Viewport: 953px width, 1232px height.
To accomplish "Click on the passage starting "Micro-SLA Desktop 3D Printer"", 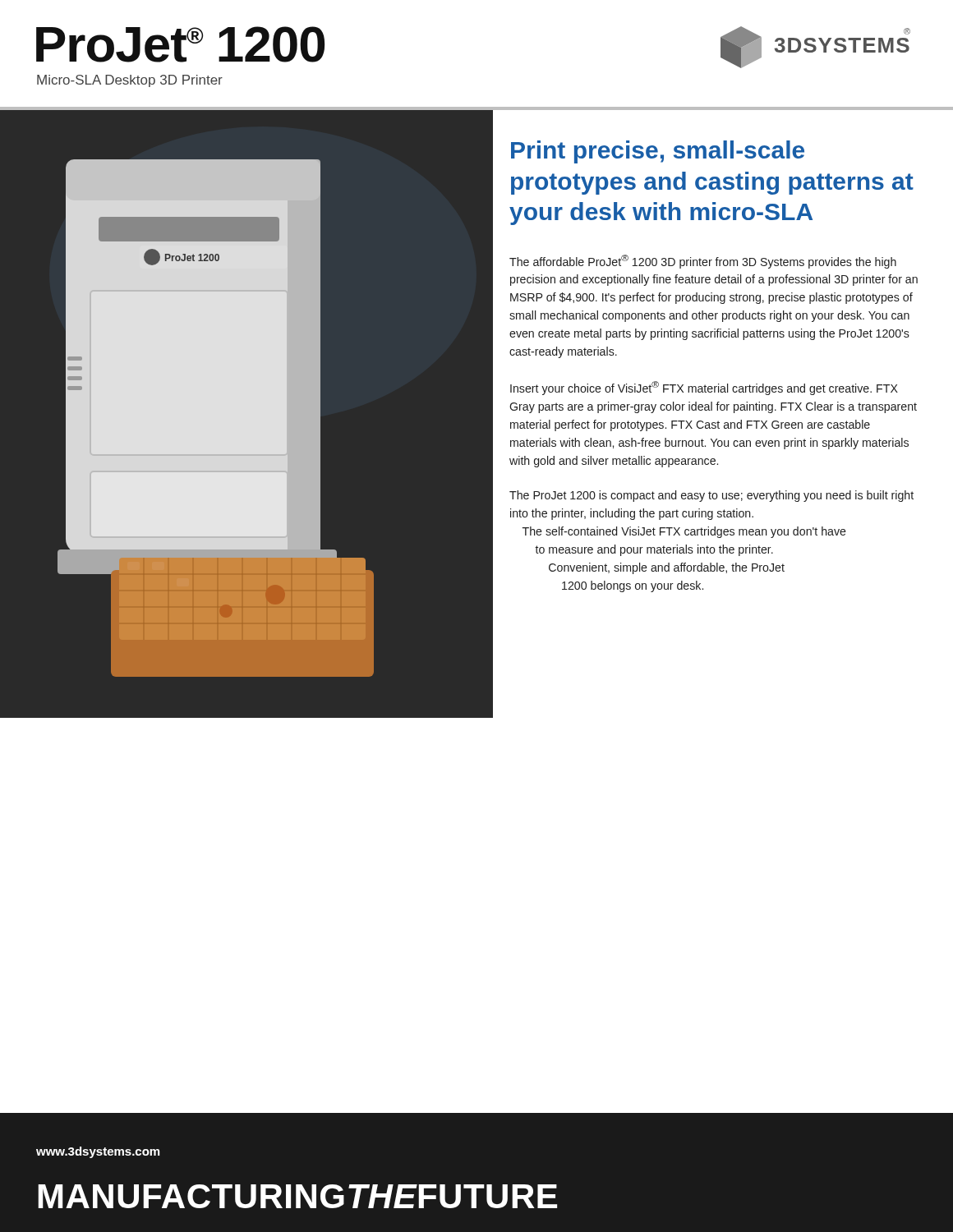I will [x=129, y=80].
